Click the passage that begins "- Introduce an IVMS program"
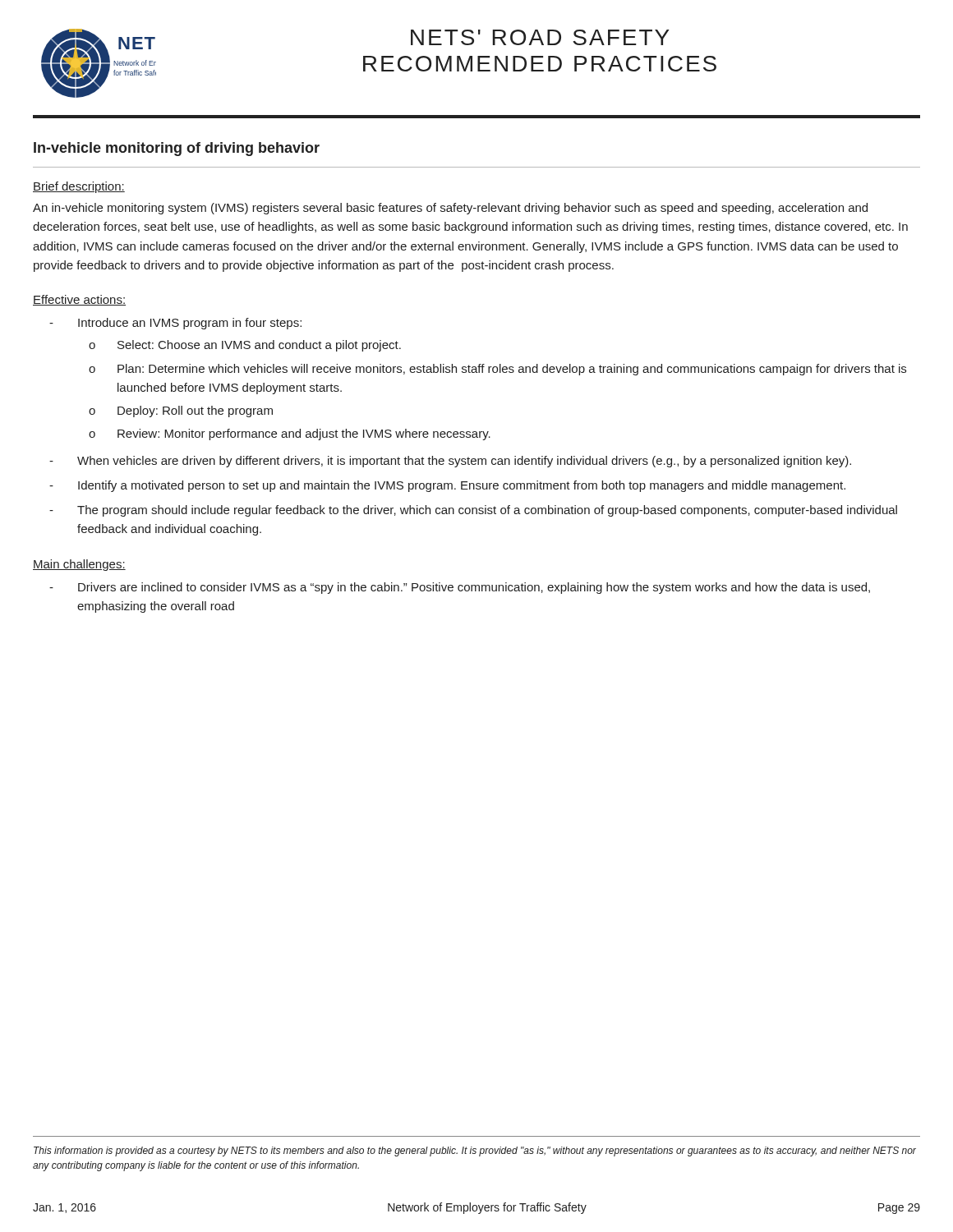The image size is (953, 1232). 476,380
